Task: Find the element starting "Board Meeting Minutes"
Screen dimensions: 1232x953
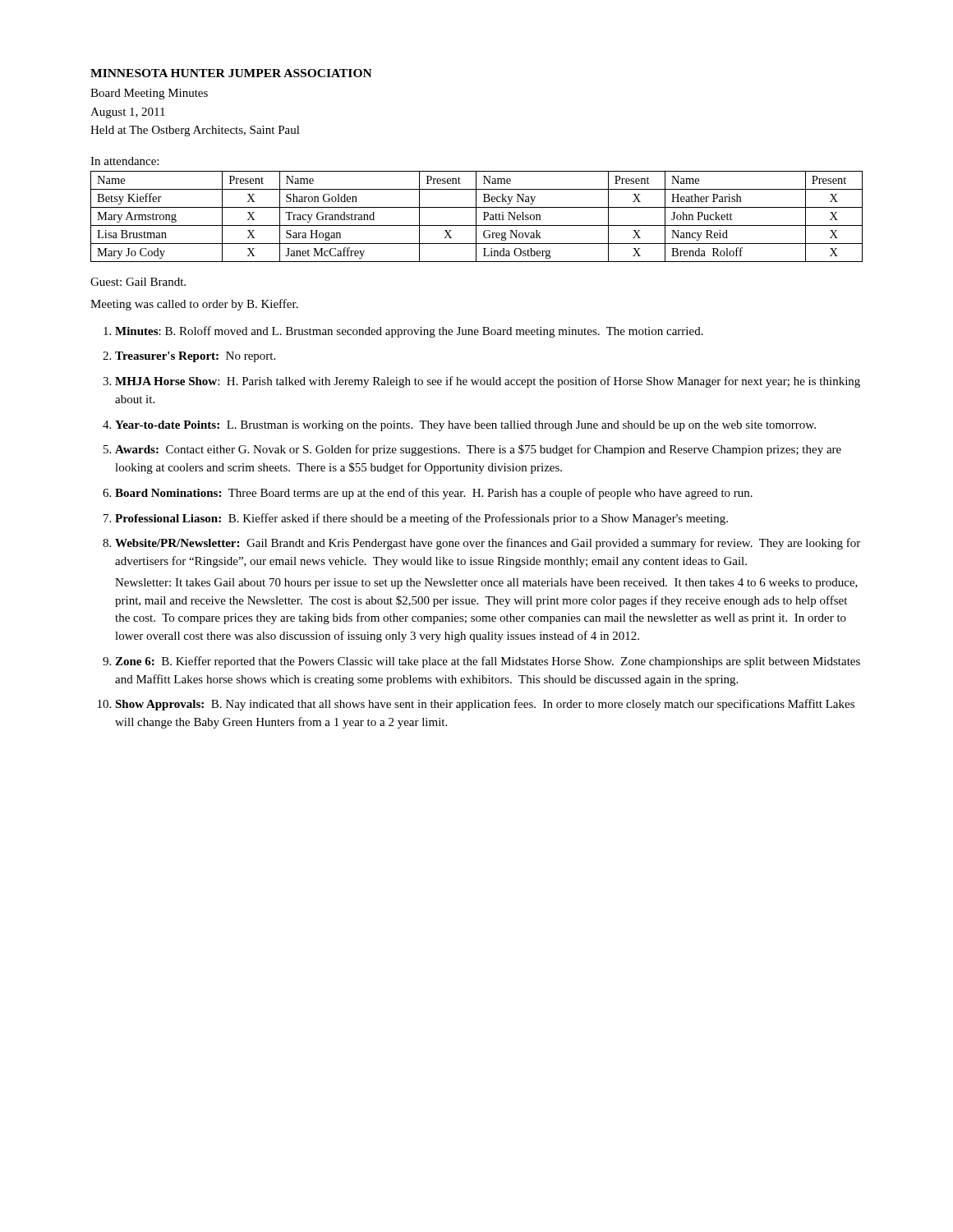Action: point(149,94)
